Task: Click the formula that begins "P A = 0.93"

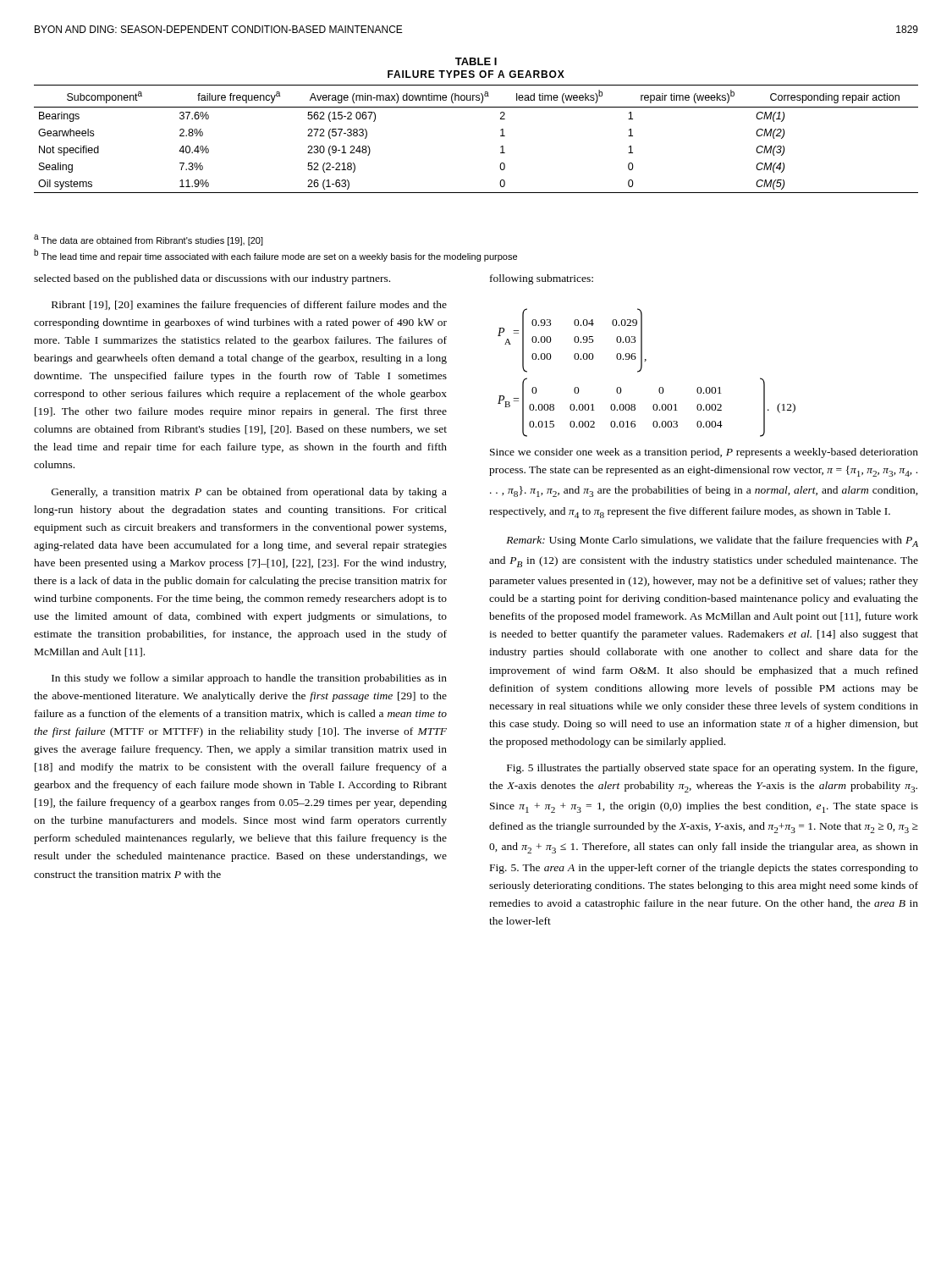Action: (663, 366)
